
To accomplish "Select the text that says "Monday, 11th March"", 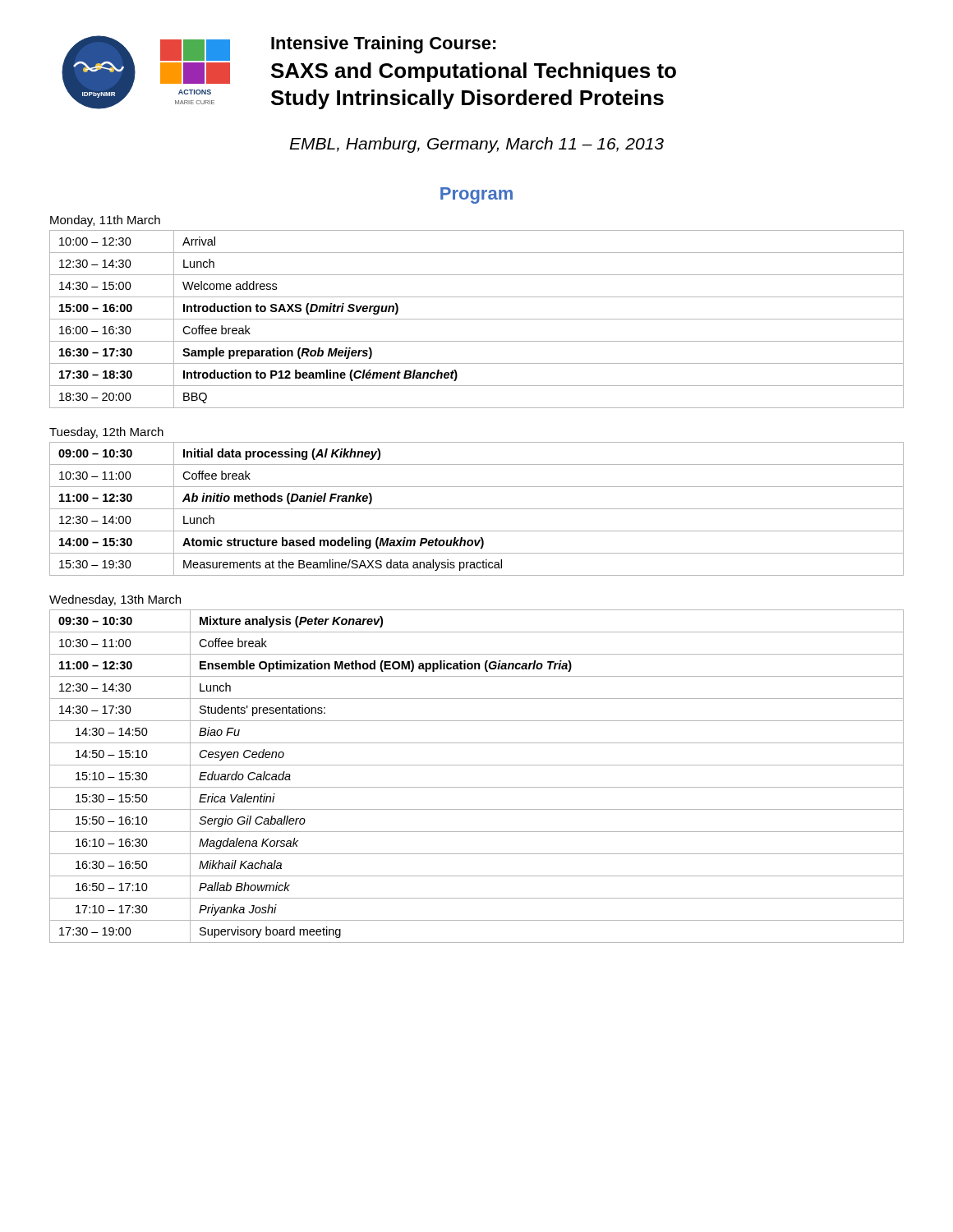I will [x=105, y=220].
